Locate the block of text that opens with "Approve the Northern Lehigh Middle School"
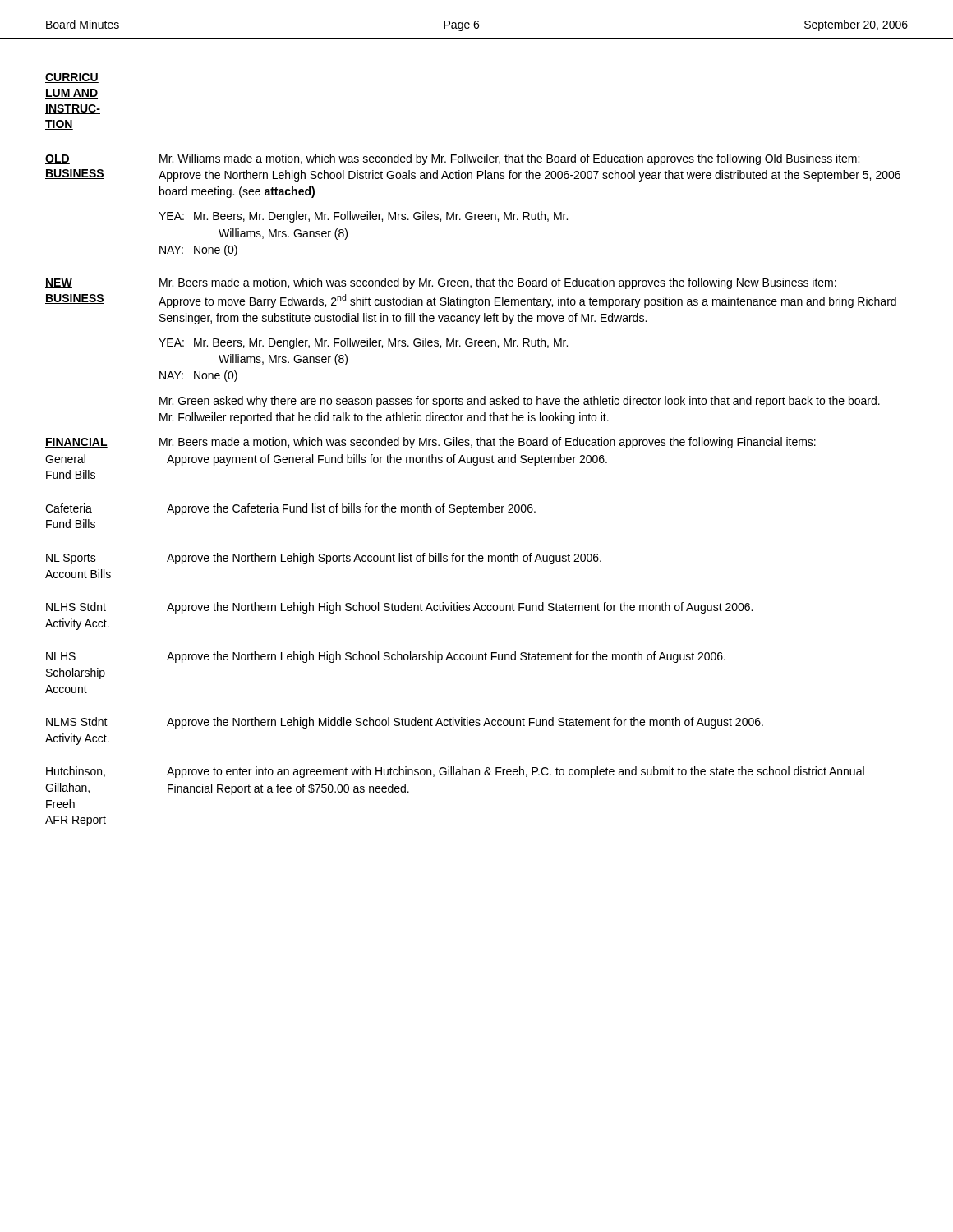Image resolution: width=953 pixels, height=1232 pixels. click(465, 722)
